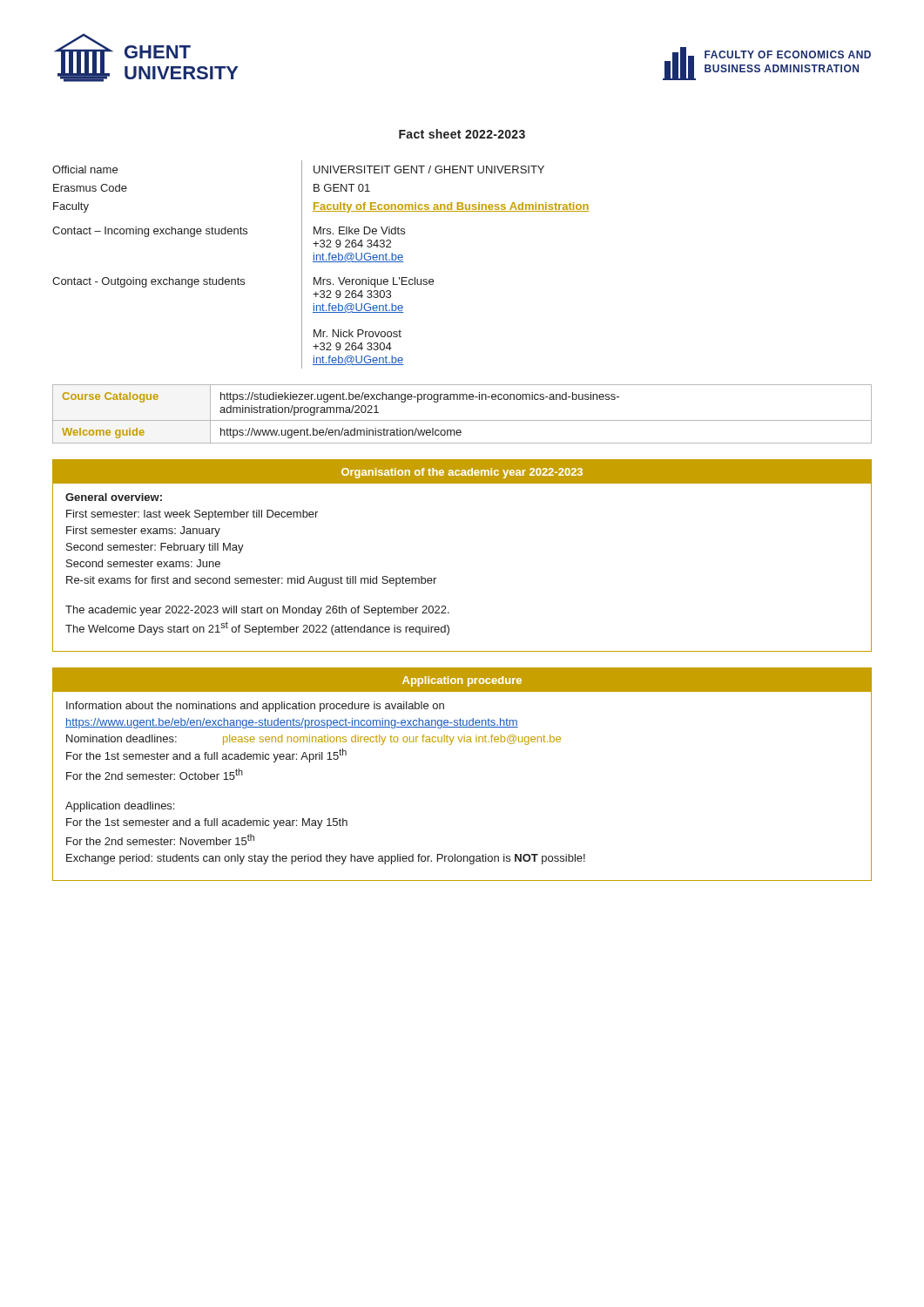This screenshot has height=1307, width=924.
Task: Find the section header with the text "Application procedure Information about"
Action: click(x=462, y=680)
